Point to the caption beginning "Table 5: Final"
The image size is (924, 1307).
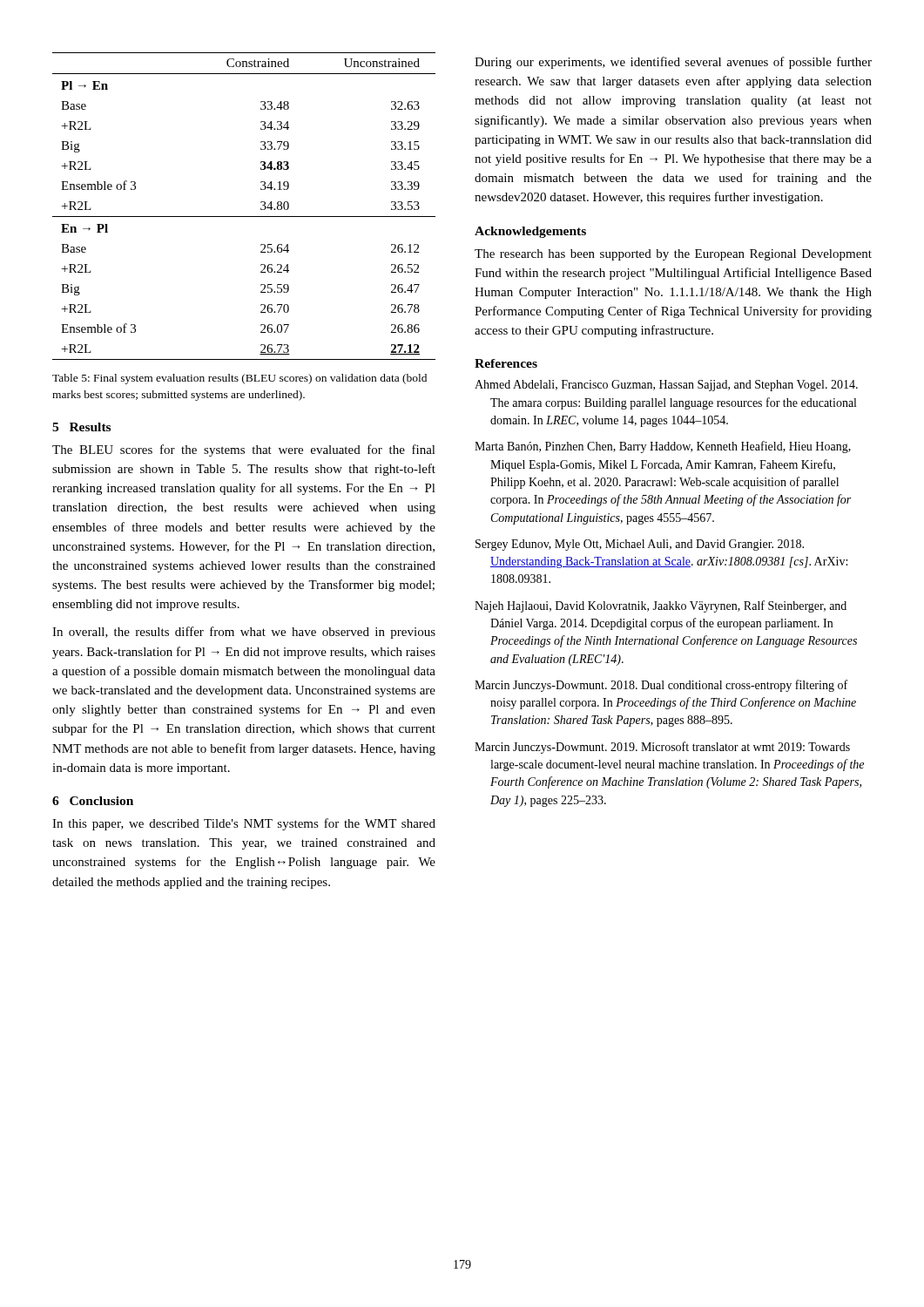tap(240, 386)
